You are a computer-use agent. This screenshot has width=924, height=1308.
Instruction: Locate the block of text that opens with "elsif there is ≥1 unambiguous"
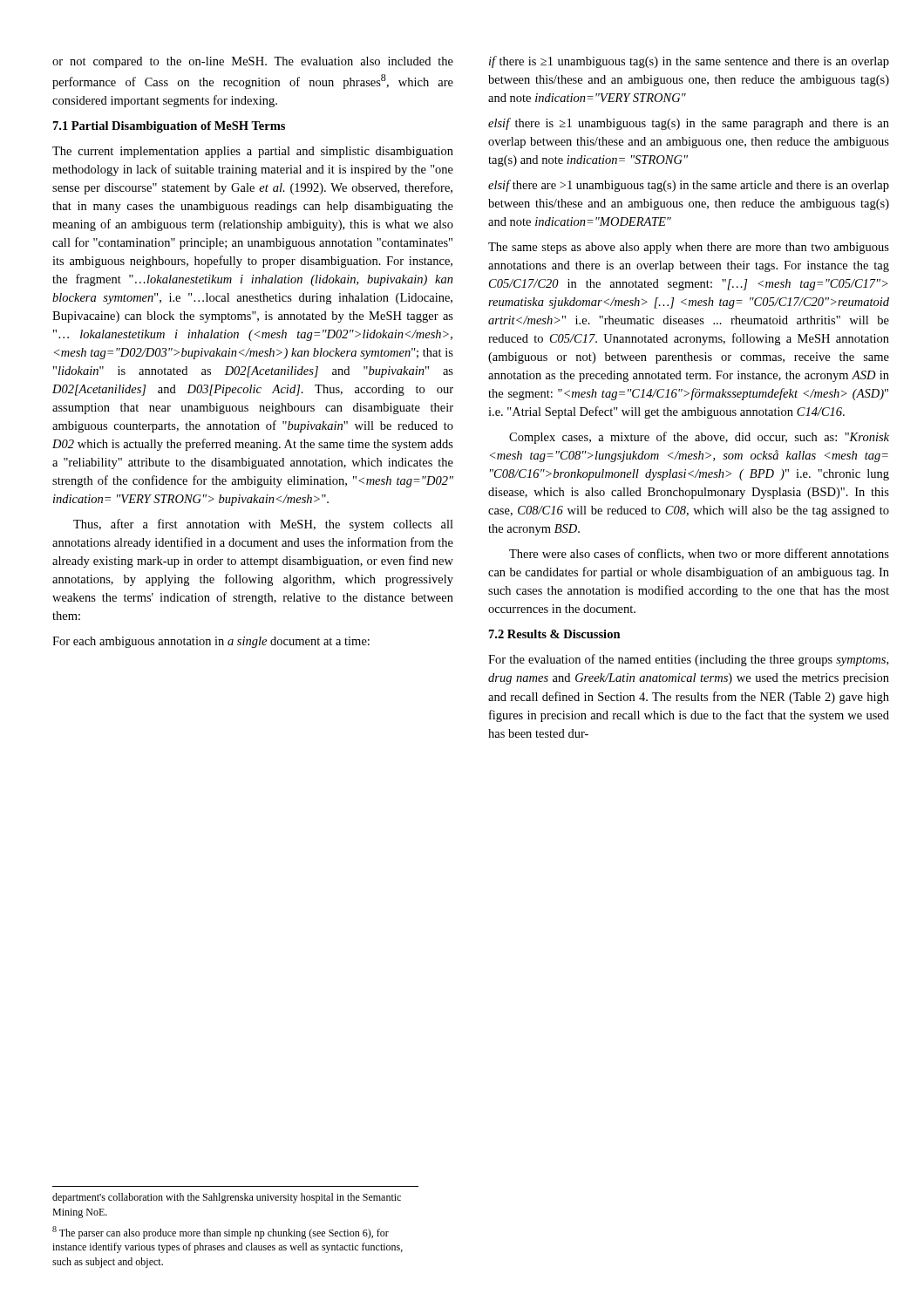(x=689, y=142)
